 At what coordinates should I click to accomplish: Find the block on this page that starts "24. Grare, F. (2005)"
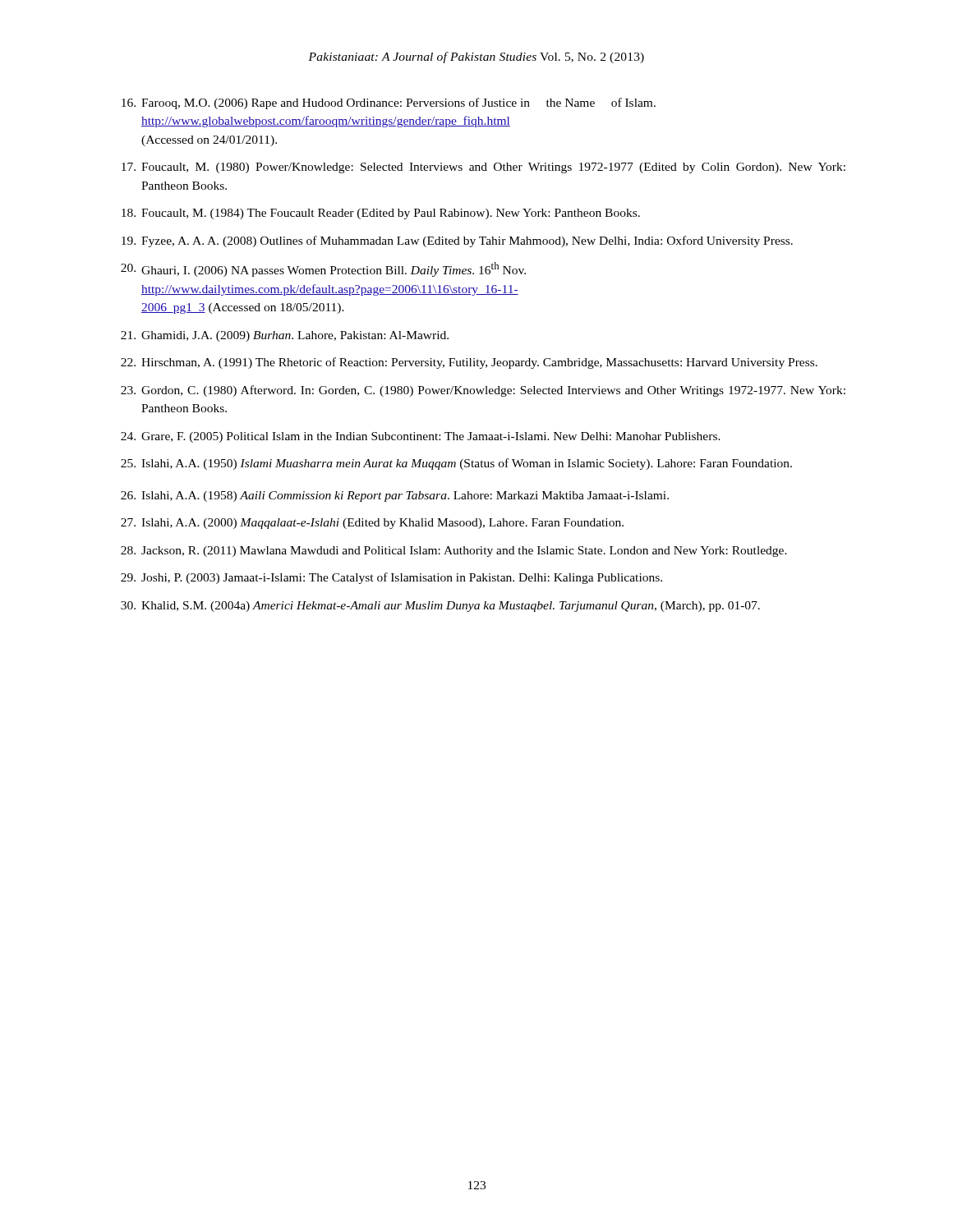coord(476,436)
